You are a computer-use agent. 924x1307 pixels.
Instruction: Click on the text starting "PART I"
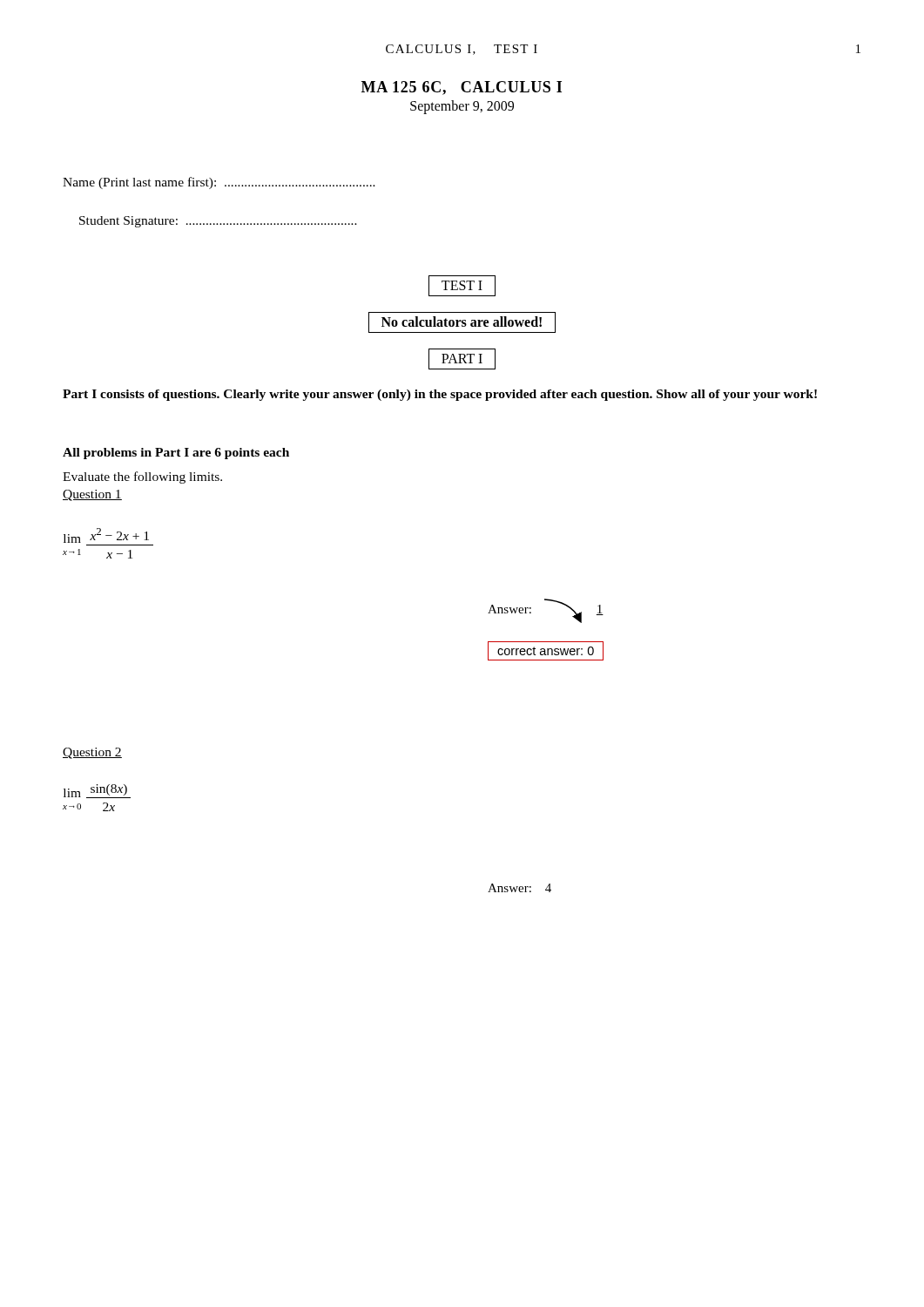tap(462, 359)
